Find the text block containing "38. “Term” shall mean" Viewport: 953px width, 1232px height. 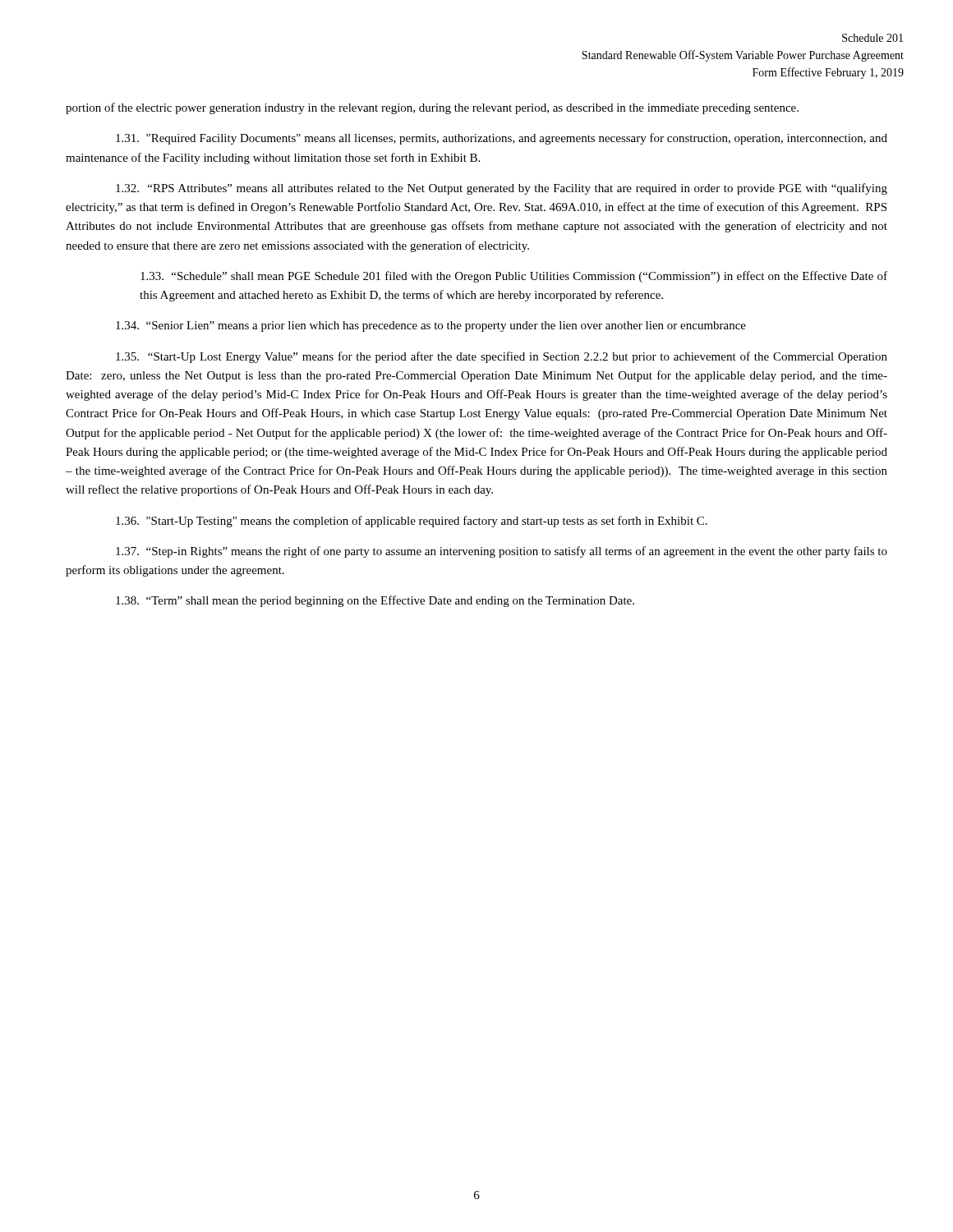tap(375, 601)
